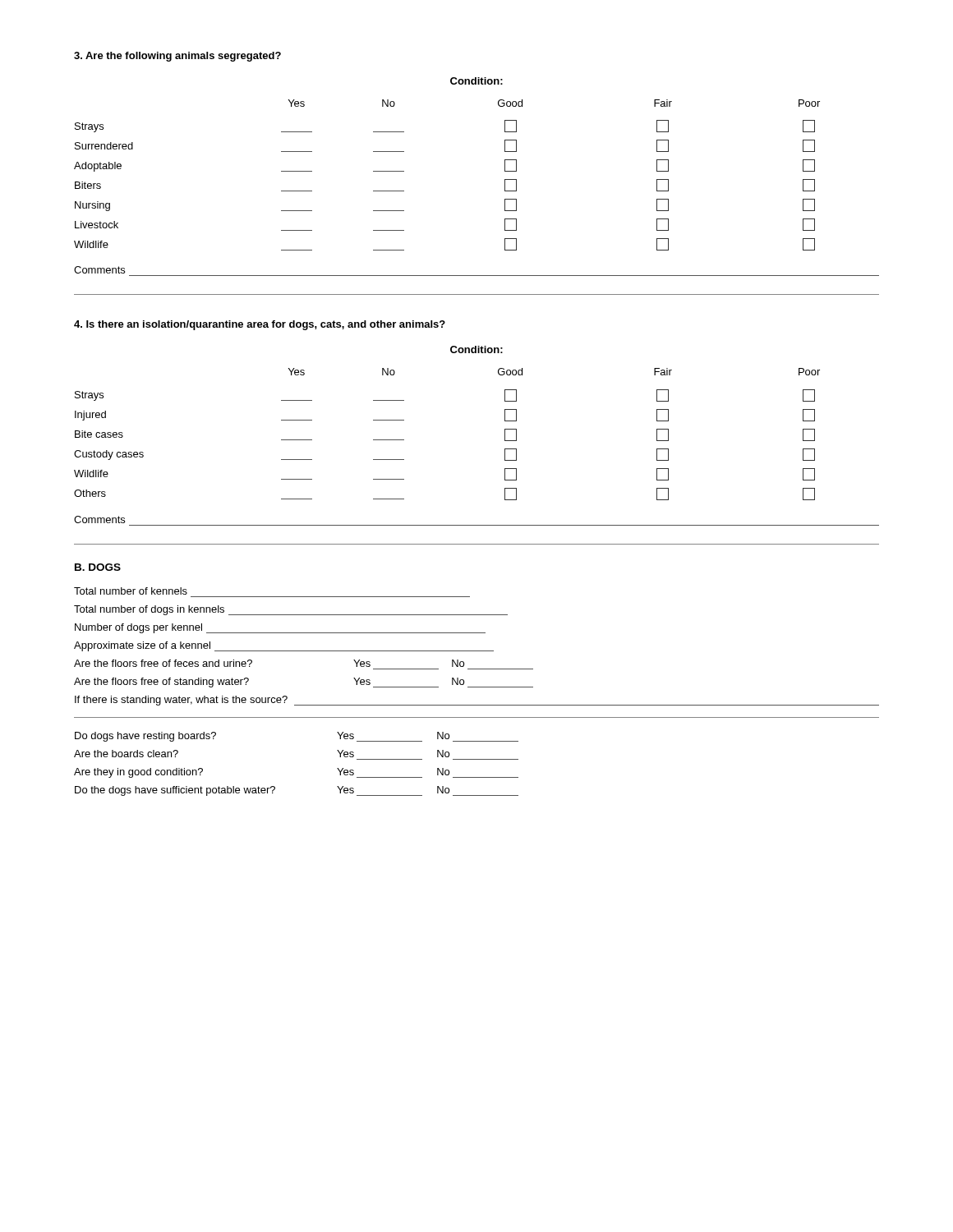Find the text containing "Approximate size of a kennel"
This screenshot has width=953, height=1232.
(x=284, y=645)
